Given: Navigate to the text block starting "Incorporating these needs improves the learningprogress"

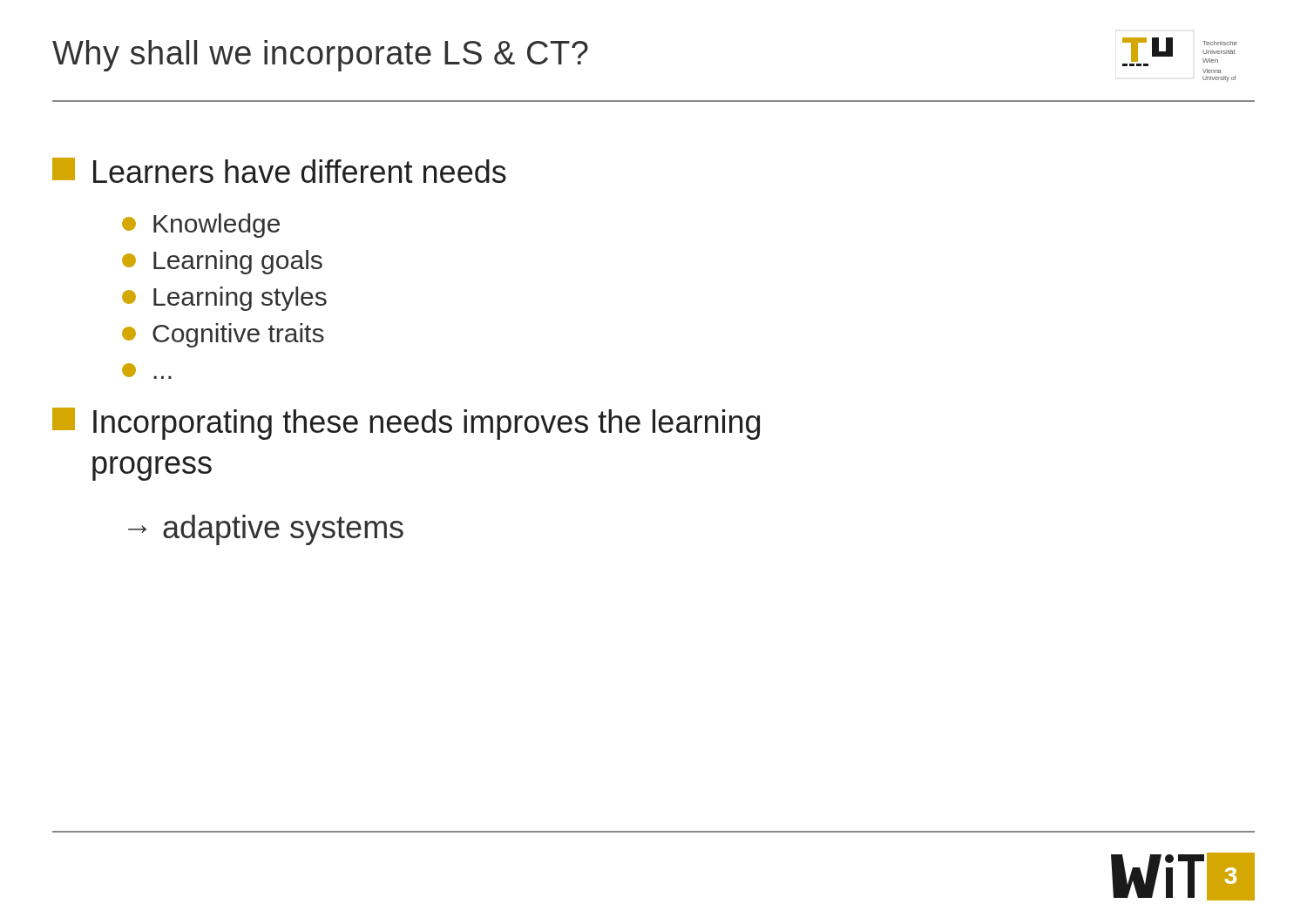Looking at the screenshot, I should coord(407,443).
